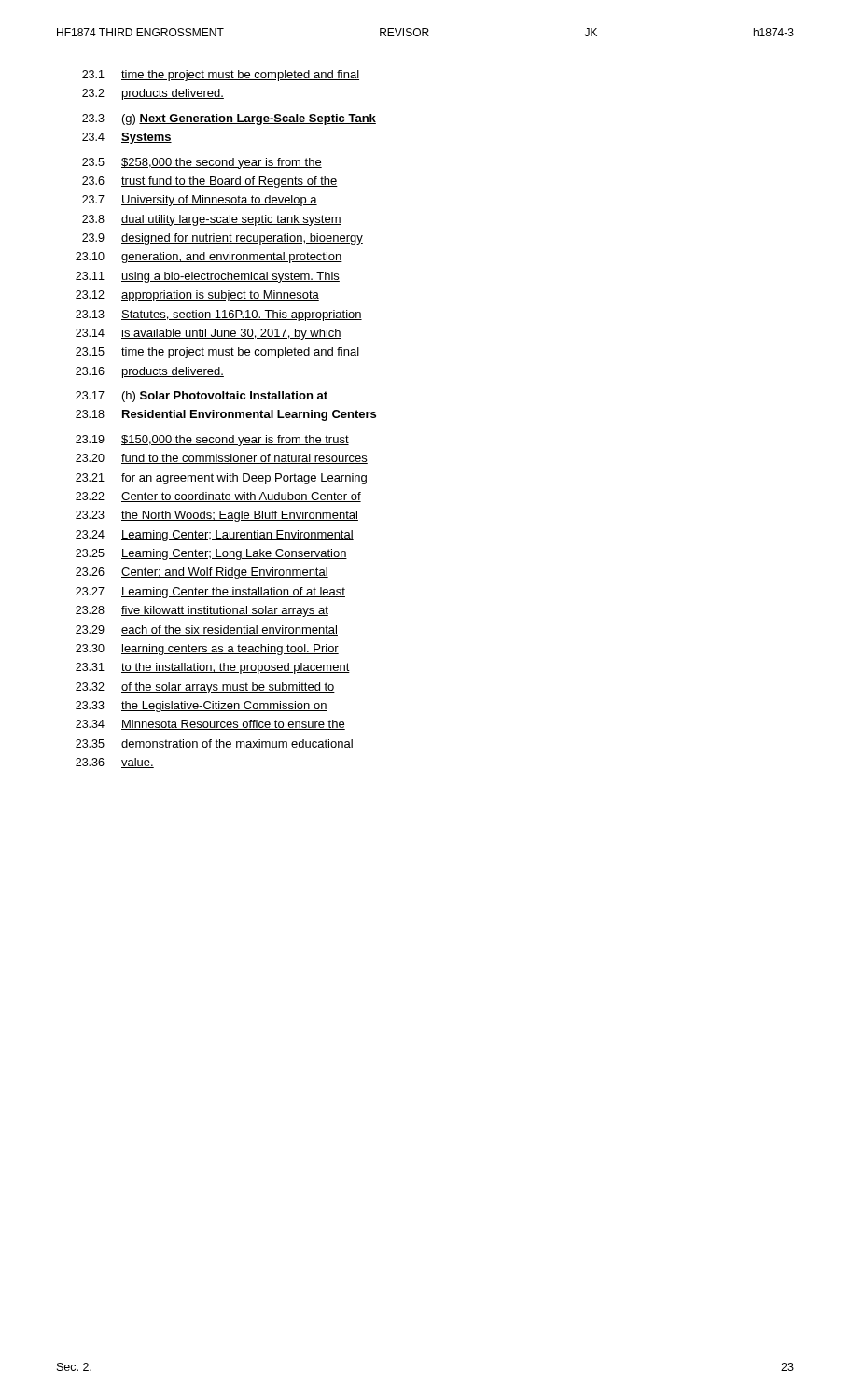Select the block starting "23.19 $150,000 the second year"
850x1400 pixels.
tap(212, 441)
